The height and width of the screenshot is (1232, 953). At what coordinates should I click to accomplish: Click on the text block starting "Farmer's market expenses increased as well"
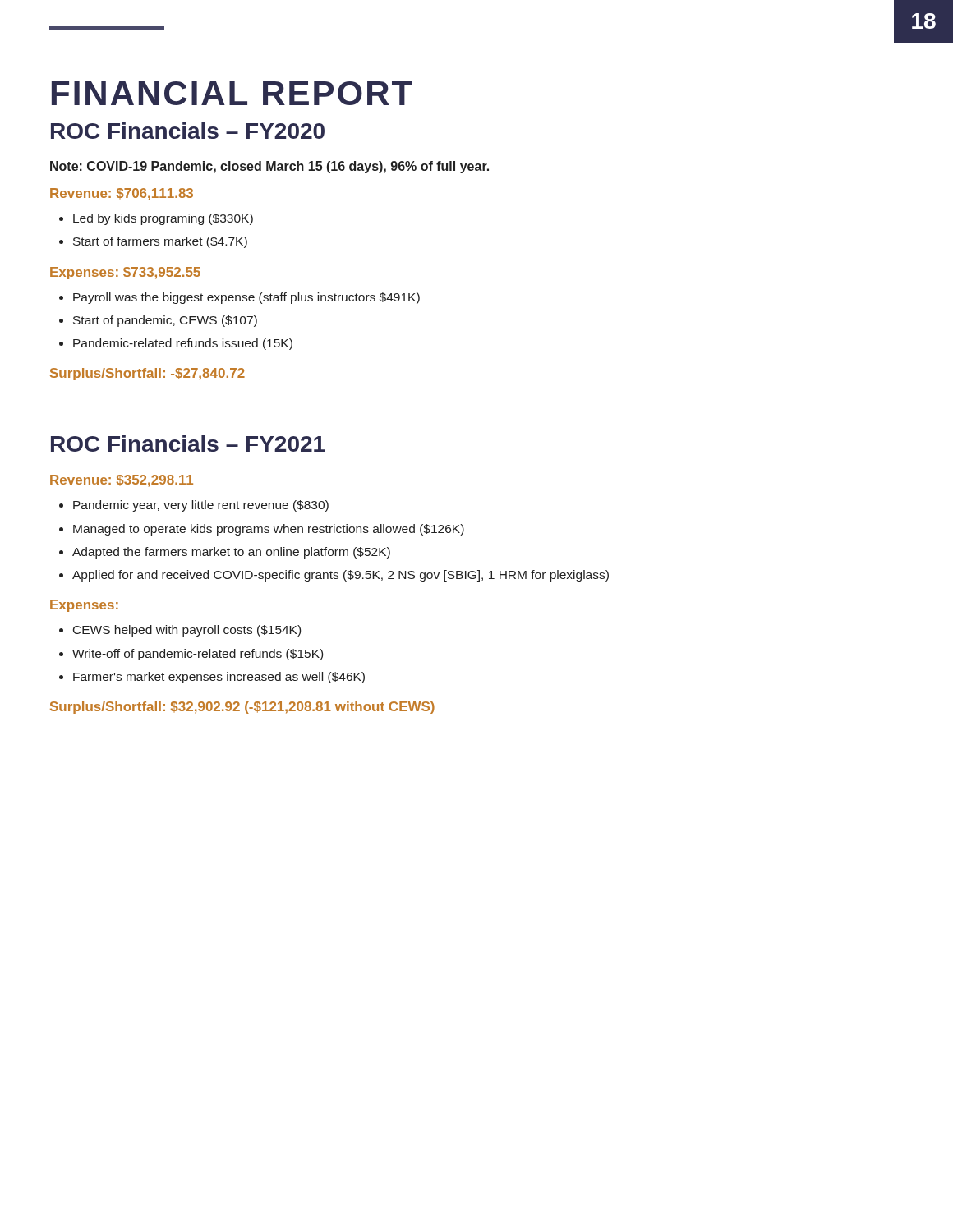point(219,678)
